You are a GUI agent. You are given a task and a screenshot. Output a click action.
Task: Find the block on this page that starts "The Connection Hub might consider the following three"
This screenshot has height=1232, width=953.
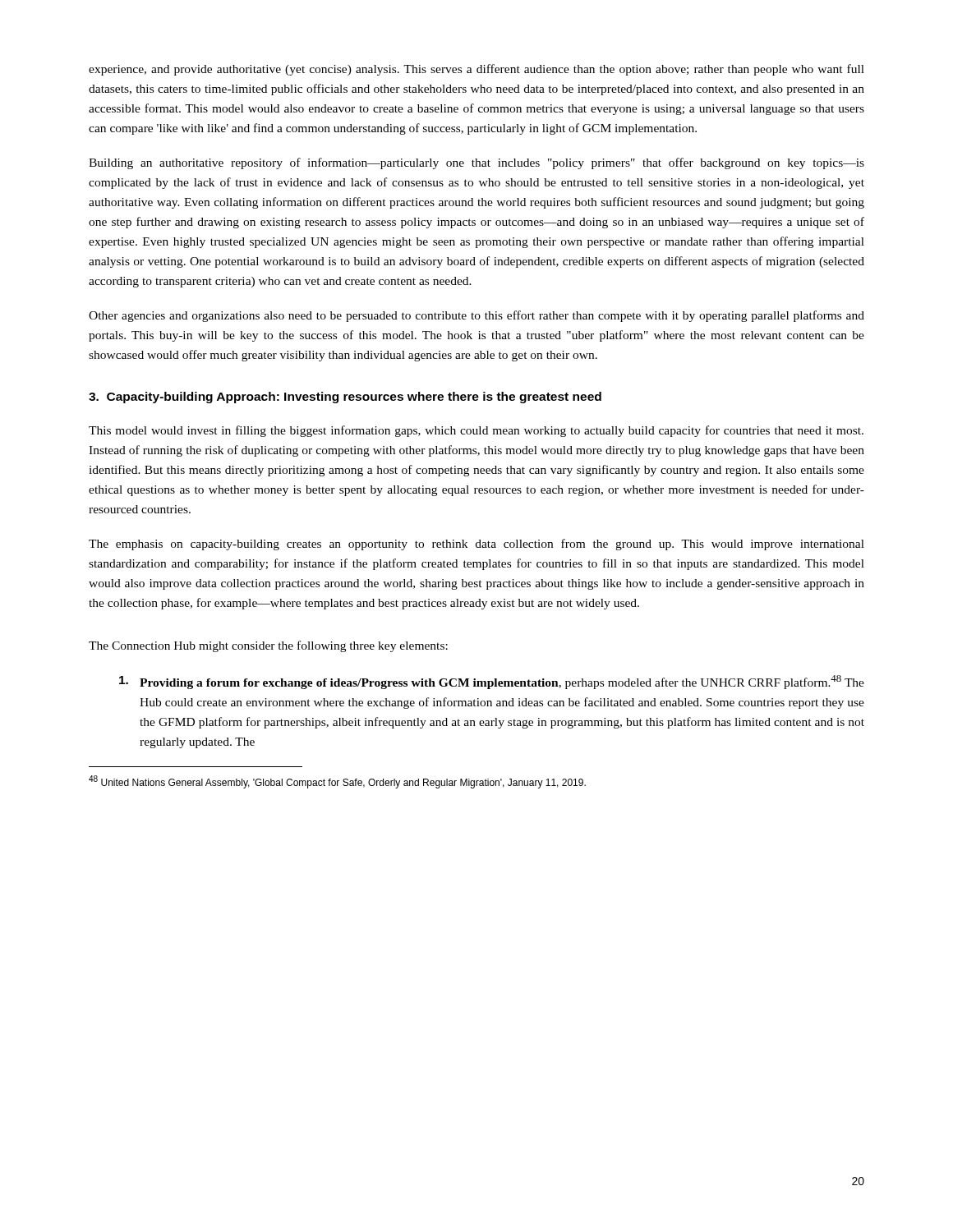click(x=269, y=645)
